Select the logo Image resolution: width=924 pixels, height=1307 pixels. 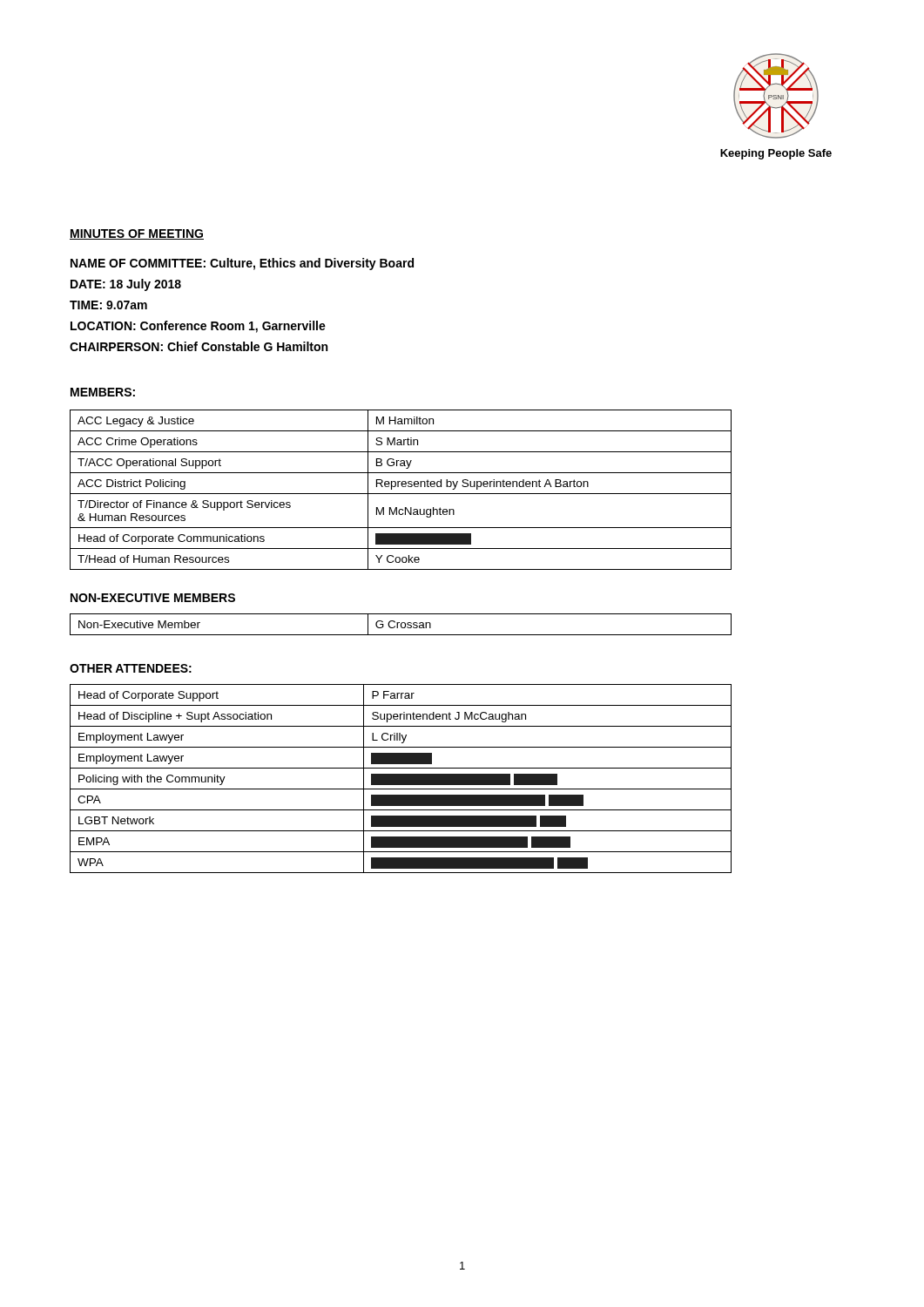point(776,106)
